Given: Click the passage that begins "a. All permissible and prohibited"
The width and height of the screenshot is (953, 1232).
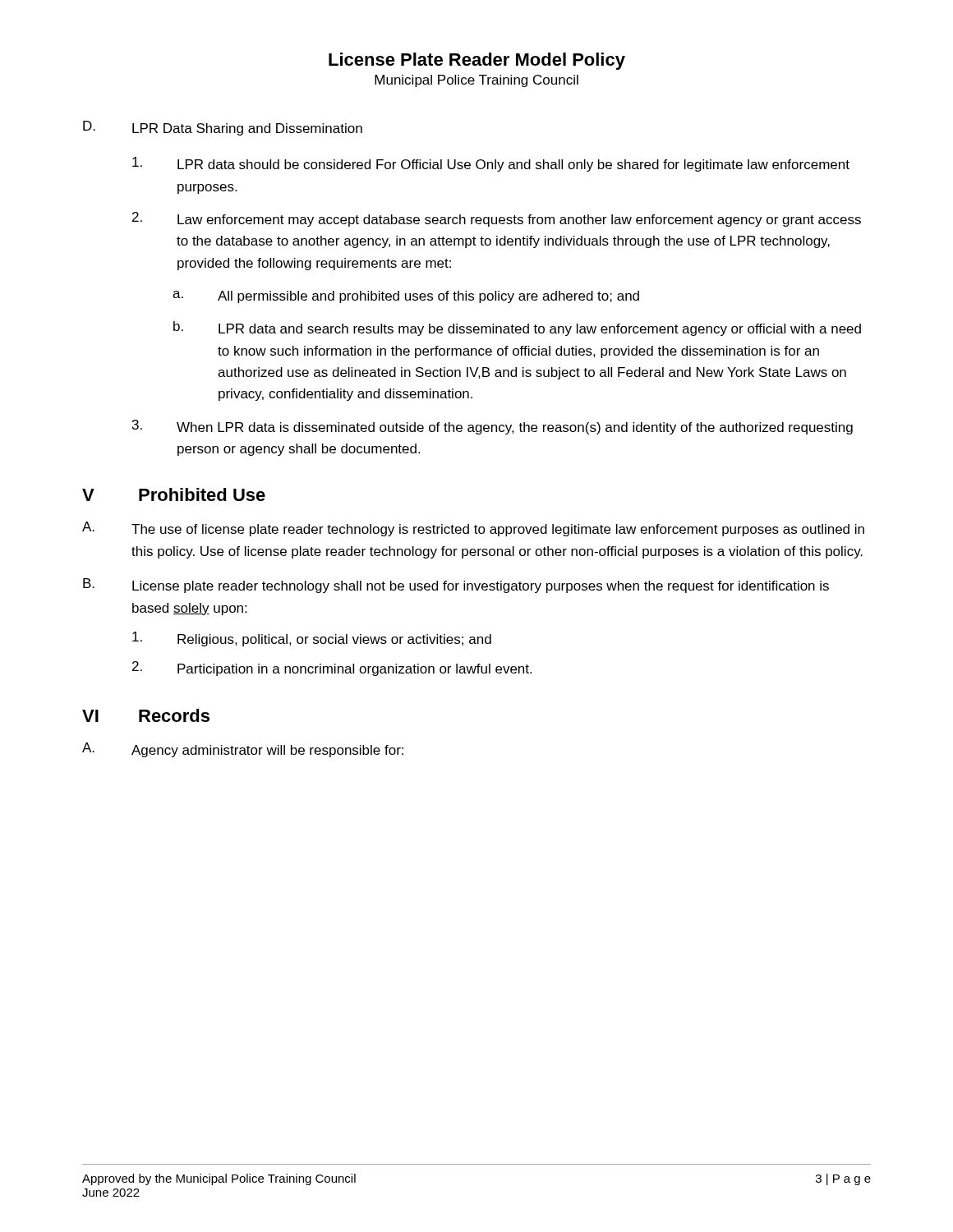Looking at the screenshot, I should pyautogui.click(x=522, y=297).
